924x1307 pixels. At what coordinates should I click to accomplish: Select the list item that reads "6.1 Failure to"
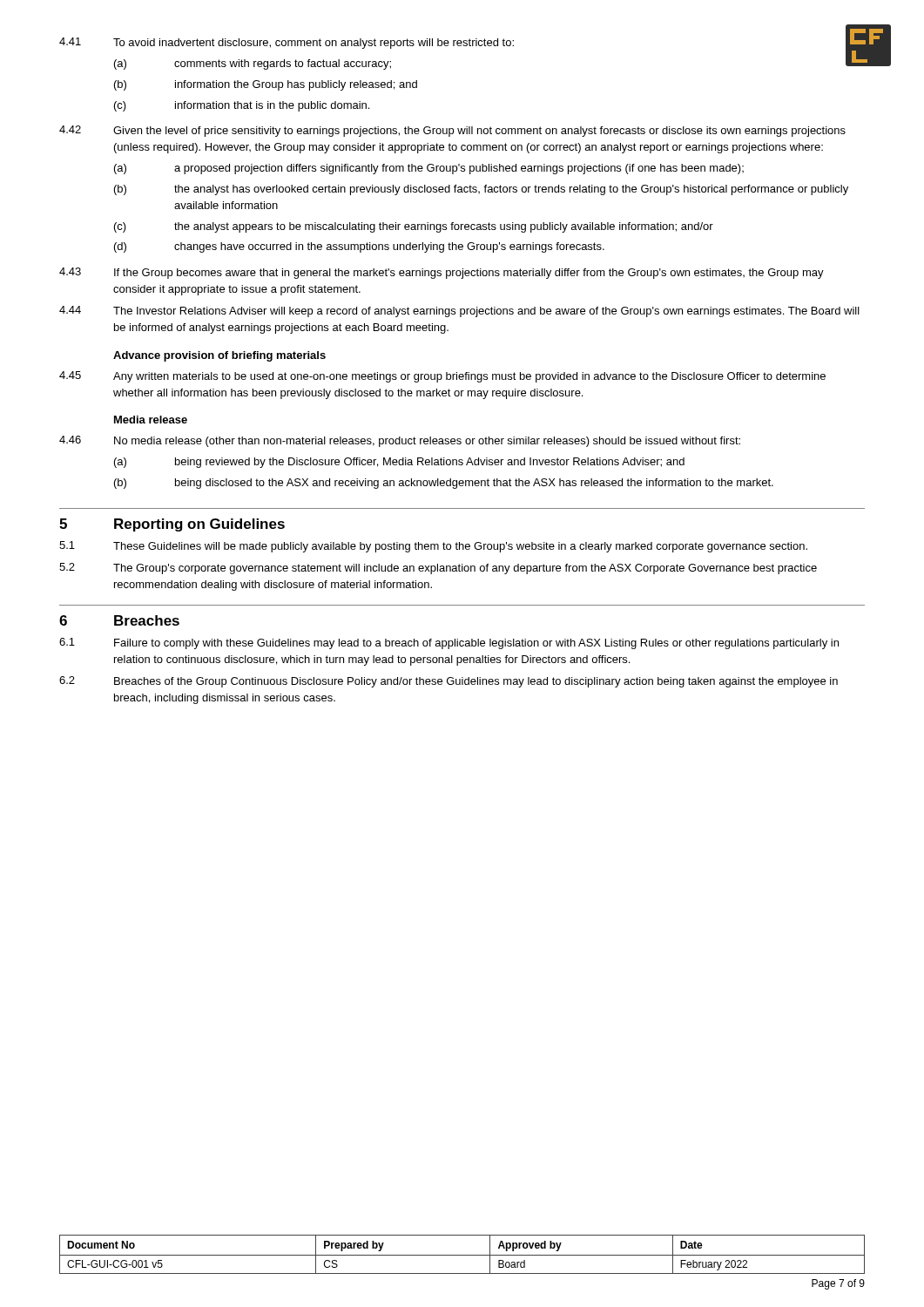coord(462,652)
